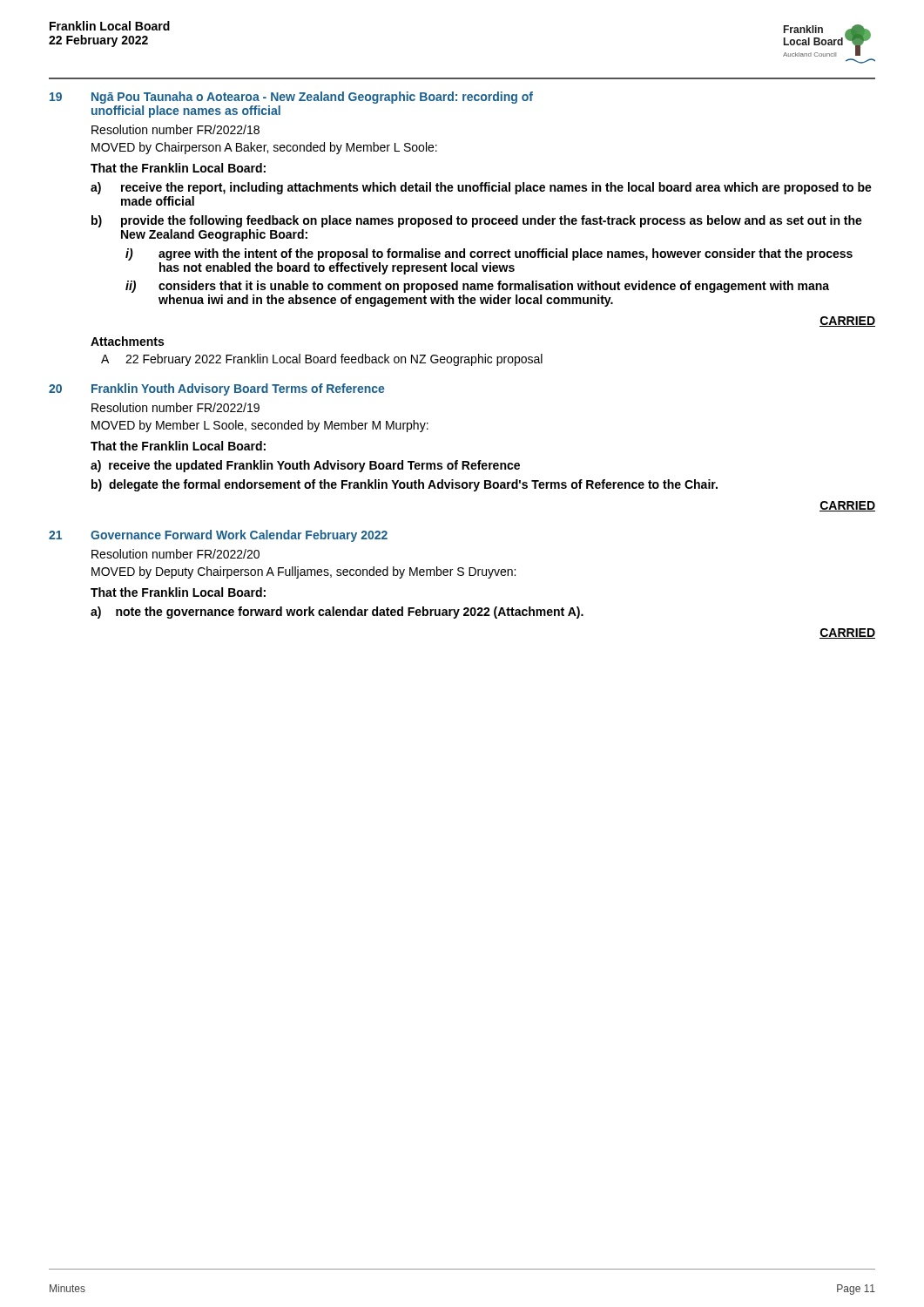Click the section header that begins "21 Governance Forward Work"
Screen dimensions: 1307x924
[x=218, y=535]
